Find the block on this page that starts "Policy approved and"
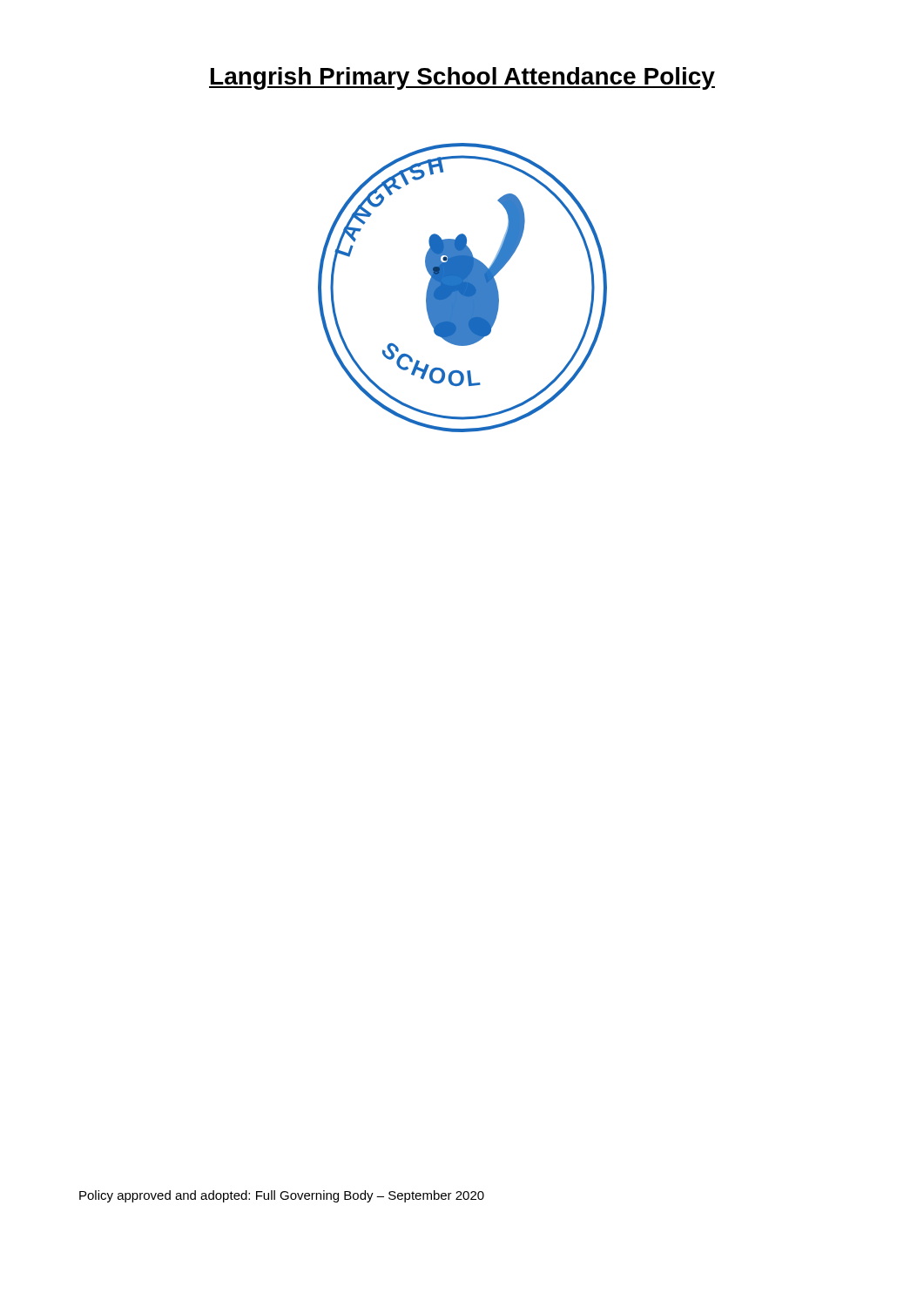The image size is (924, 1307). tap(462, 1195)
